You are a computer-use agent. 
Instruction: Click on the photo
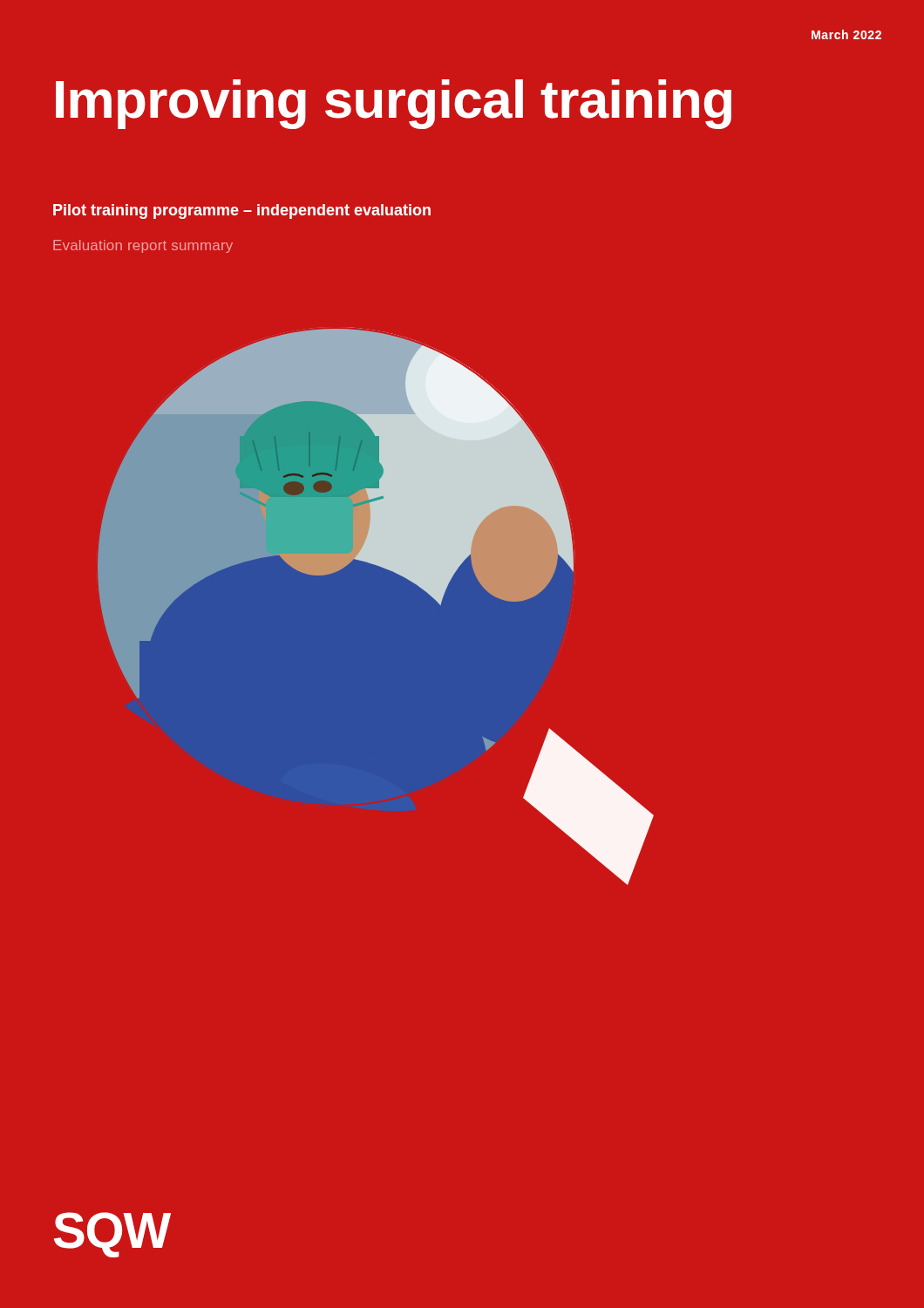384,597
